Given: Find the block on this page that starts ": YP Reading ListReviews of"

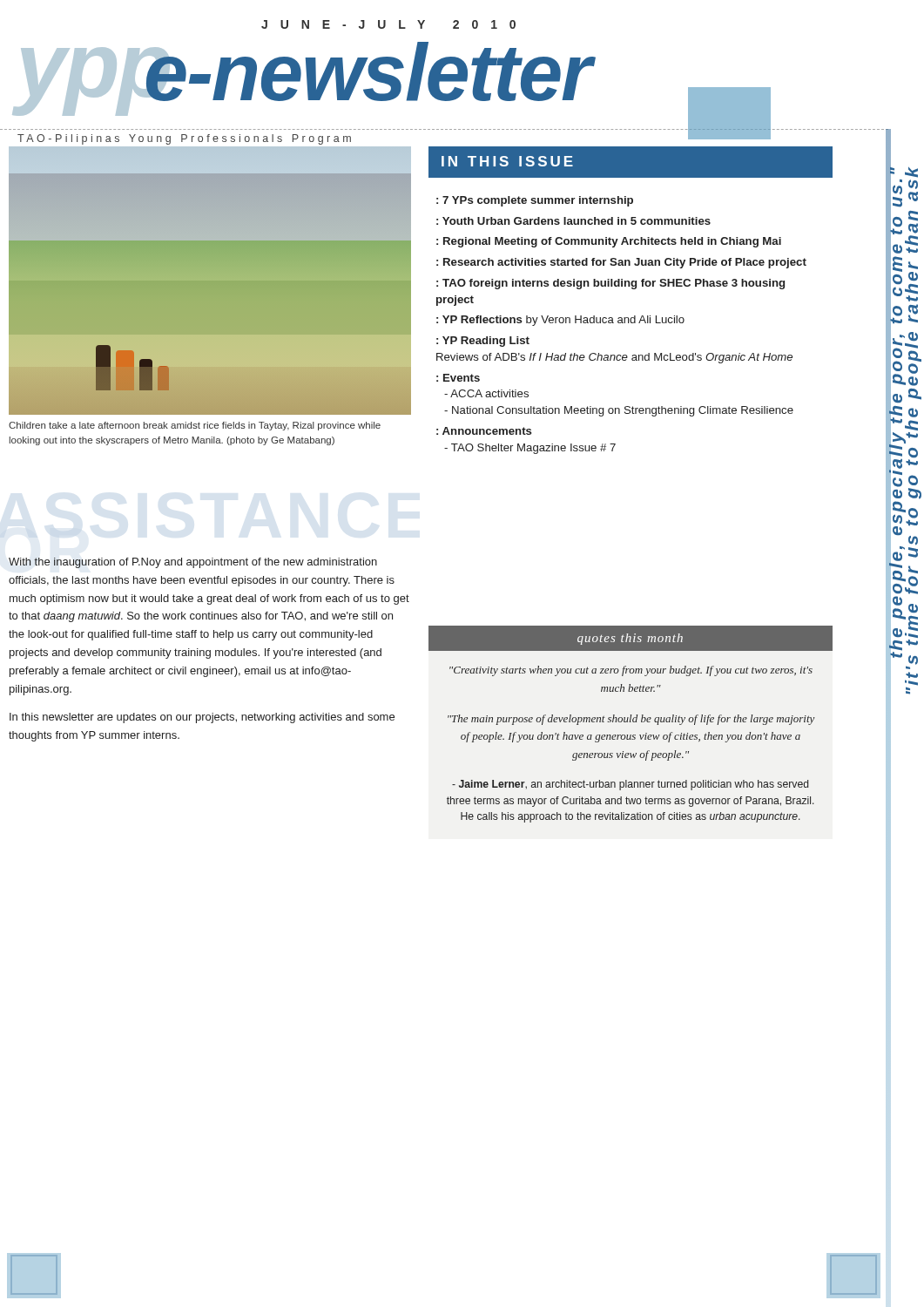Looking at the screenshot, I should (x=614, y=349).
